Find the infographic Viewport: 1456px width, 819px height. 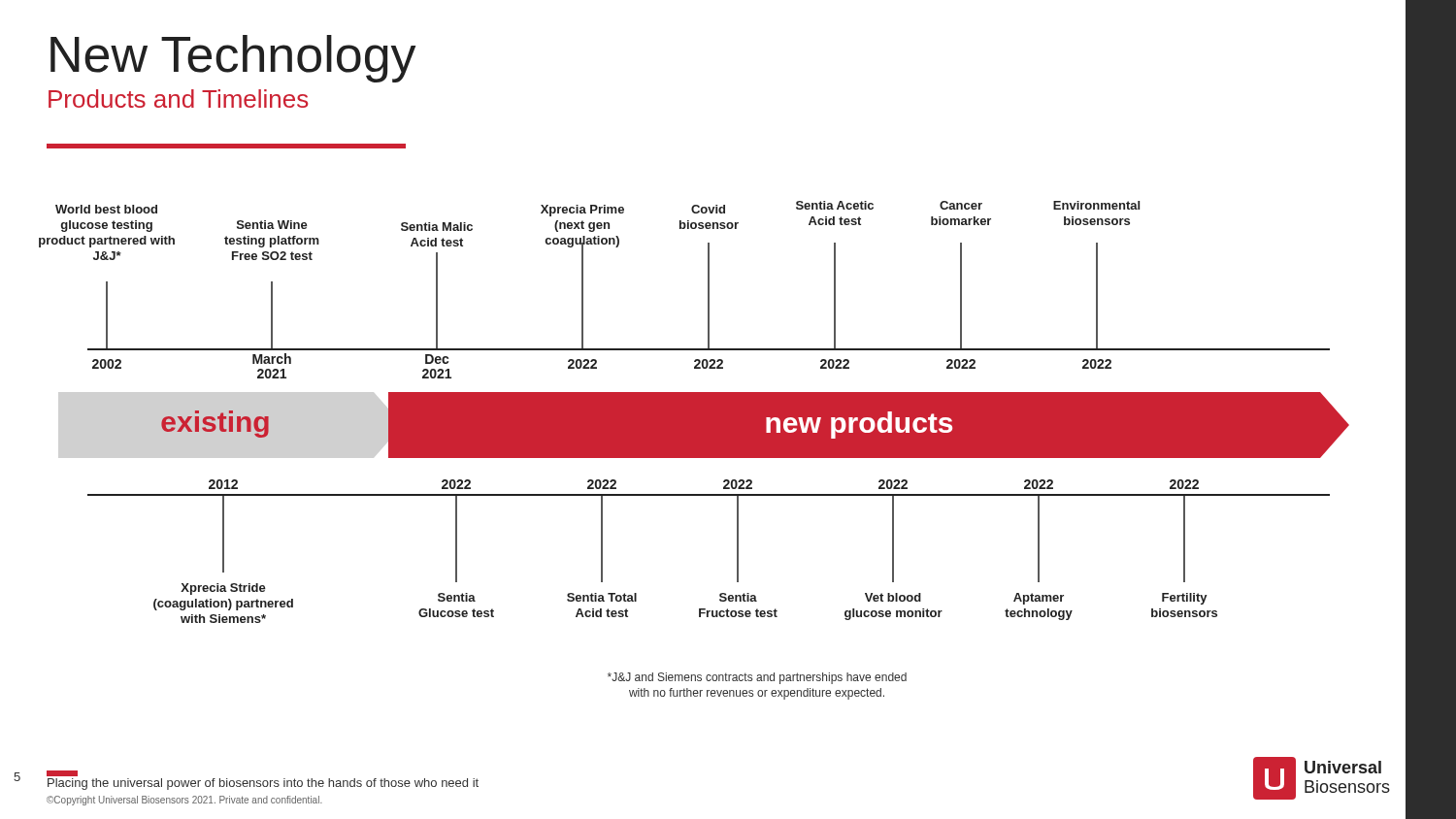pos(709,437)
